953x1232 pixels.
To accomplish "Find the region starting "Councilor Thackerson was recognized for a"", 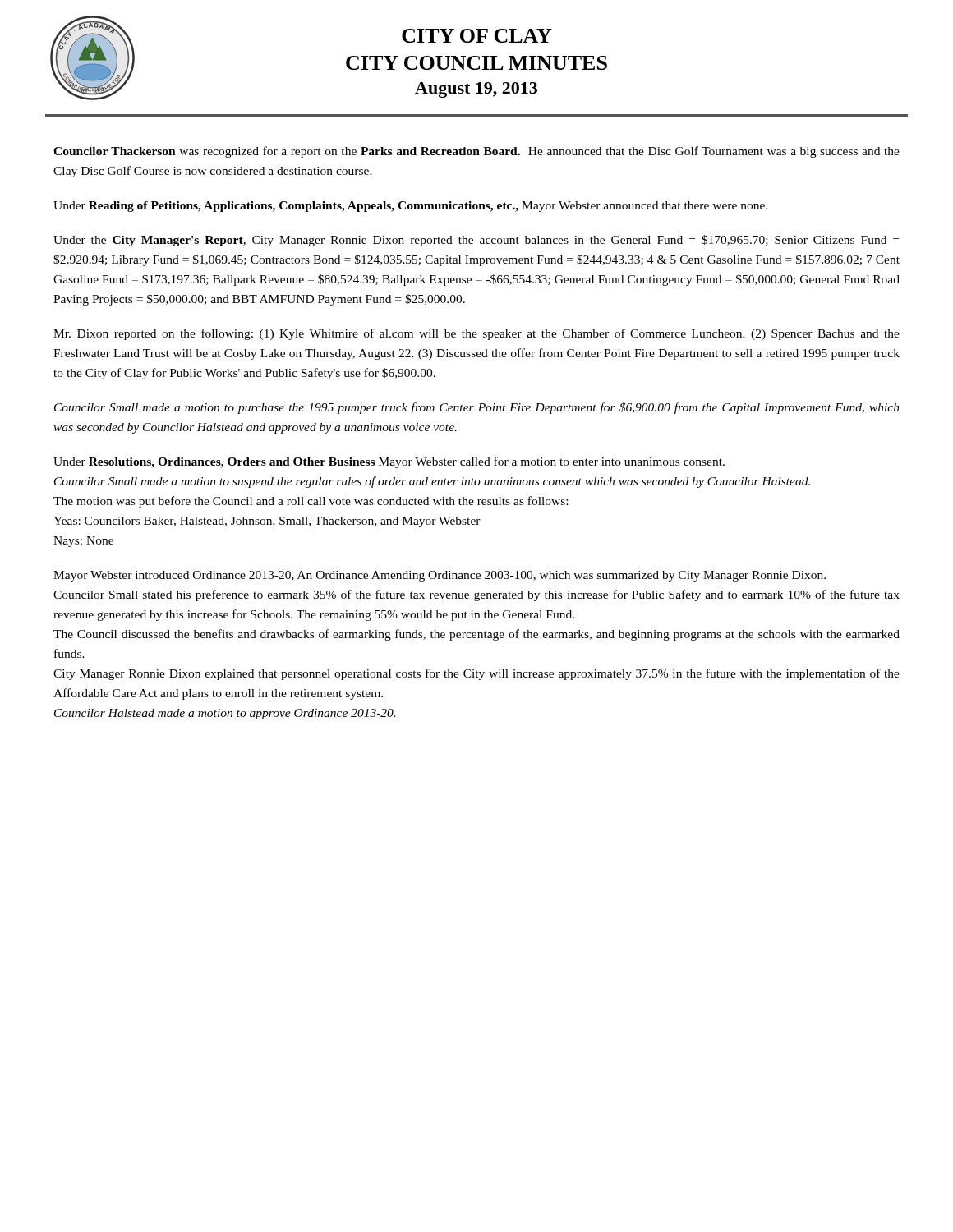I will (x=476, y=160).
